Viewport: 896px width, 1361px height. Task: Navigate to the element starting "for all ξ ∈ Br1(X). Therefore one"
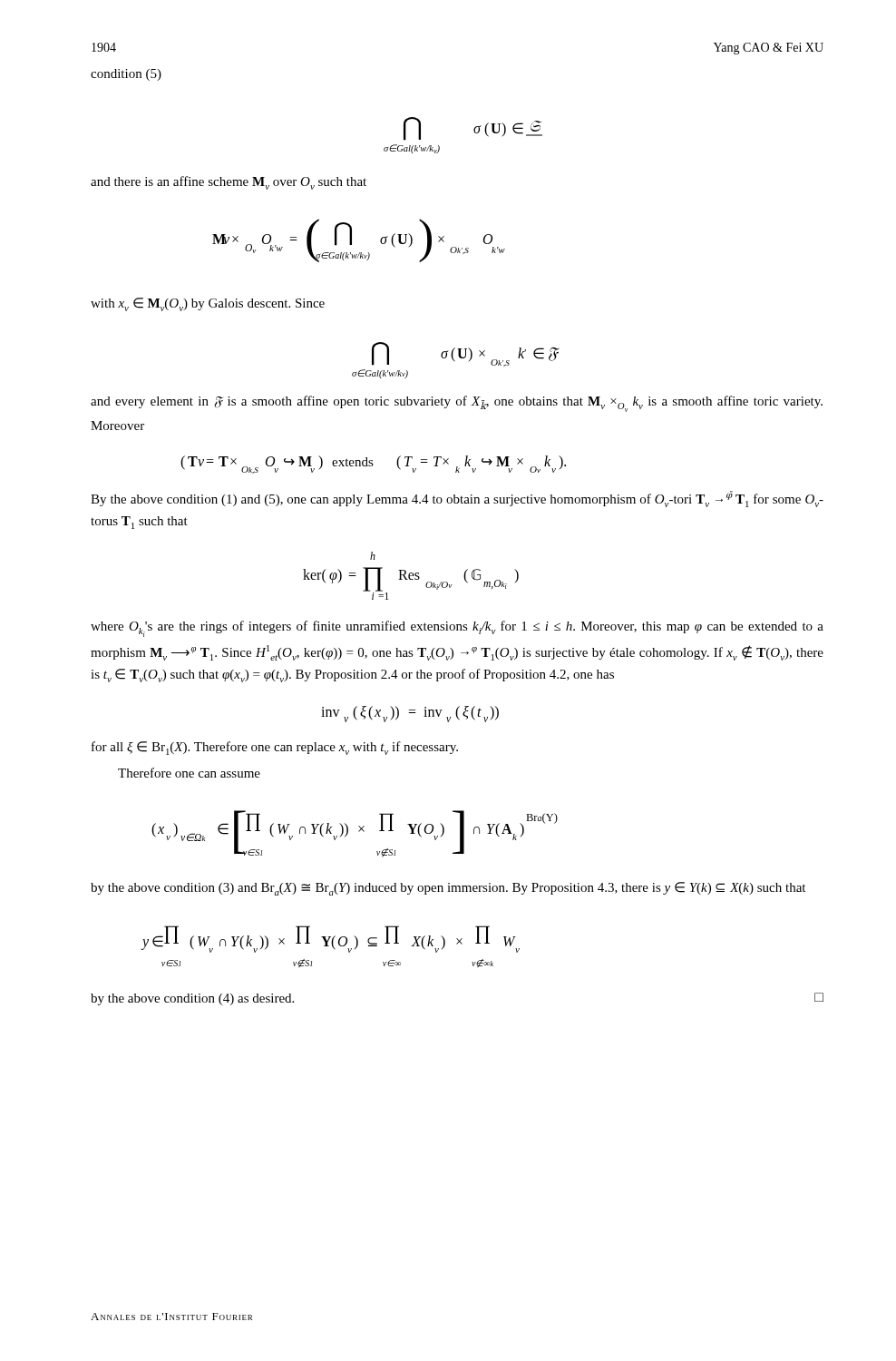pyautogui.click(x=275, y=748)
